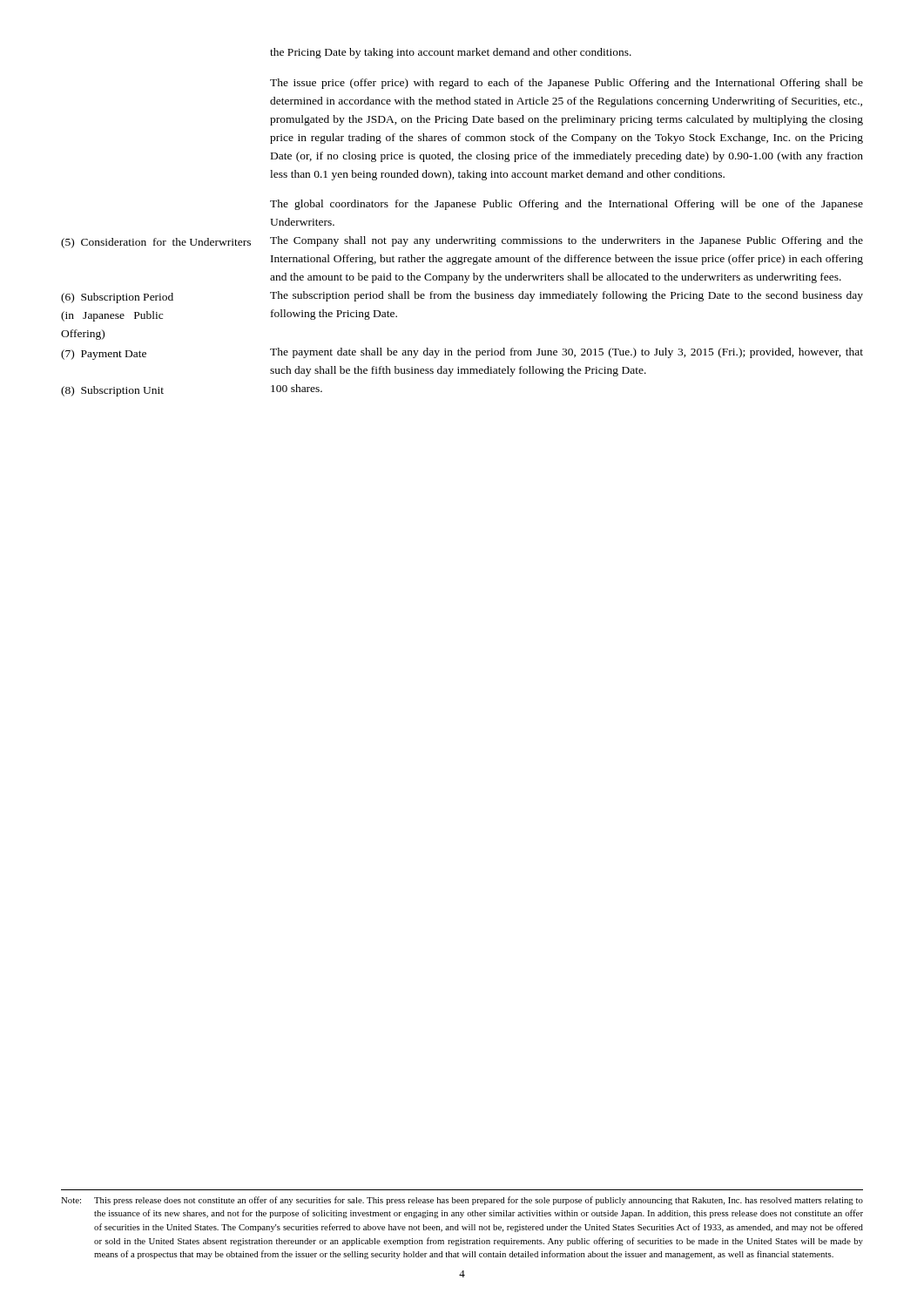
Task: Find the text starting "(5) Consideration for the Underwriters"
Action: [156, 242]
